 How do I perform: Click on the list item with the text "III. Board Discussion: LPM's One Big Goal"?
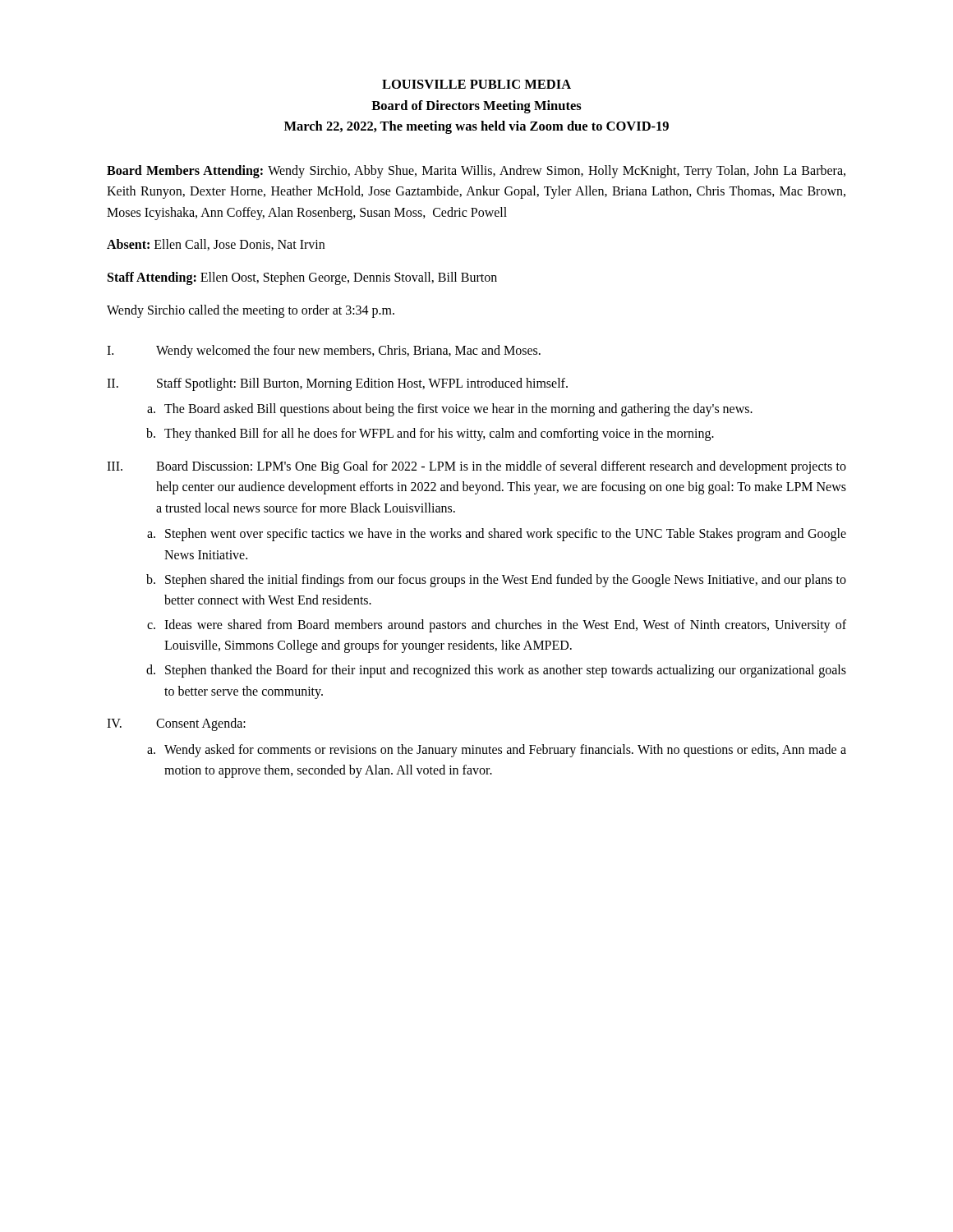tap(476, 579)
